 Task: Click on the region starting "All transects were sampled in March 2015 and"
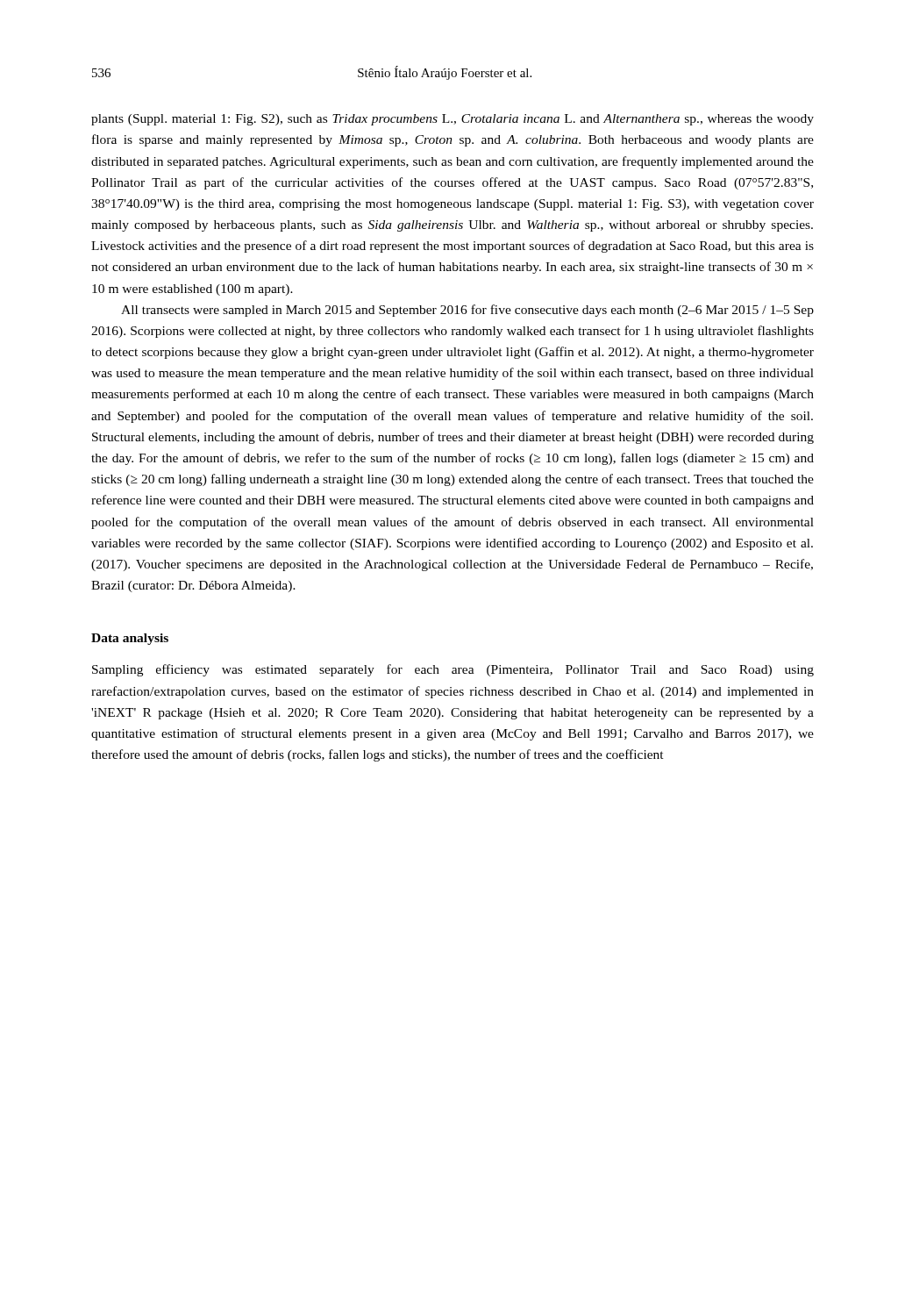tap(452, 447)
